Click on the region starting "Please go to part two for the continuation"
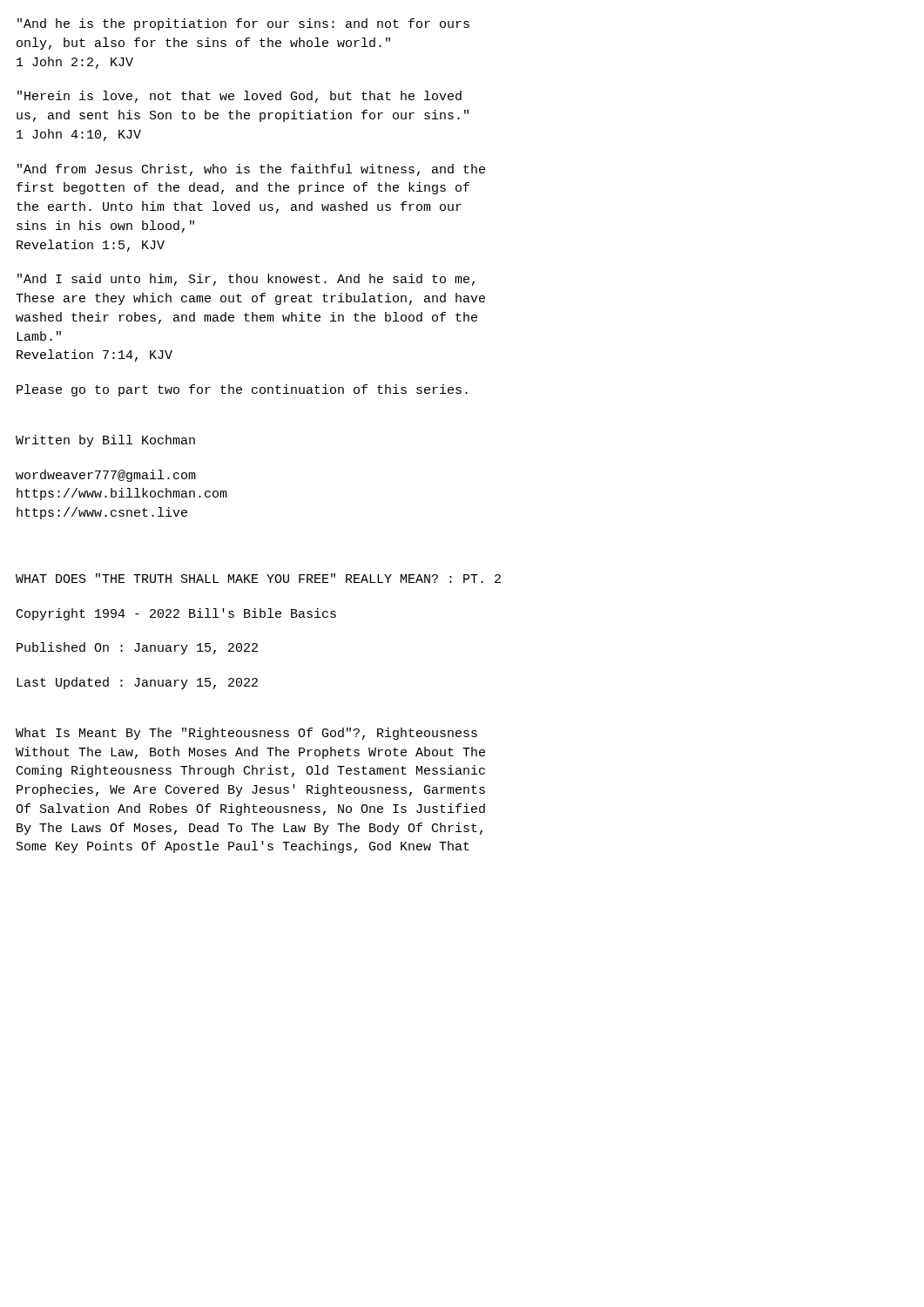Viewport: 924px width, 1307px height. (x=243, y=391)
